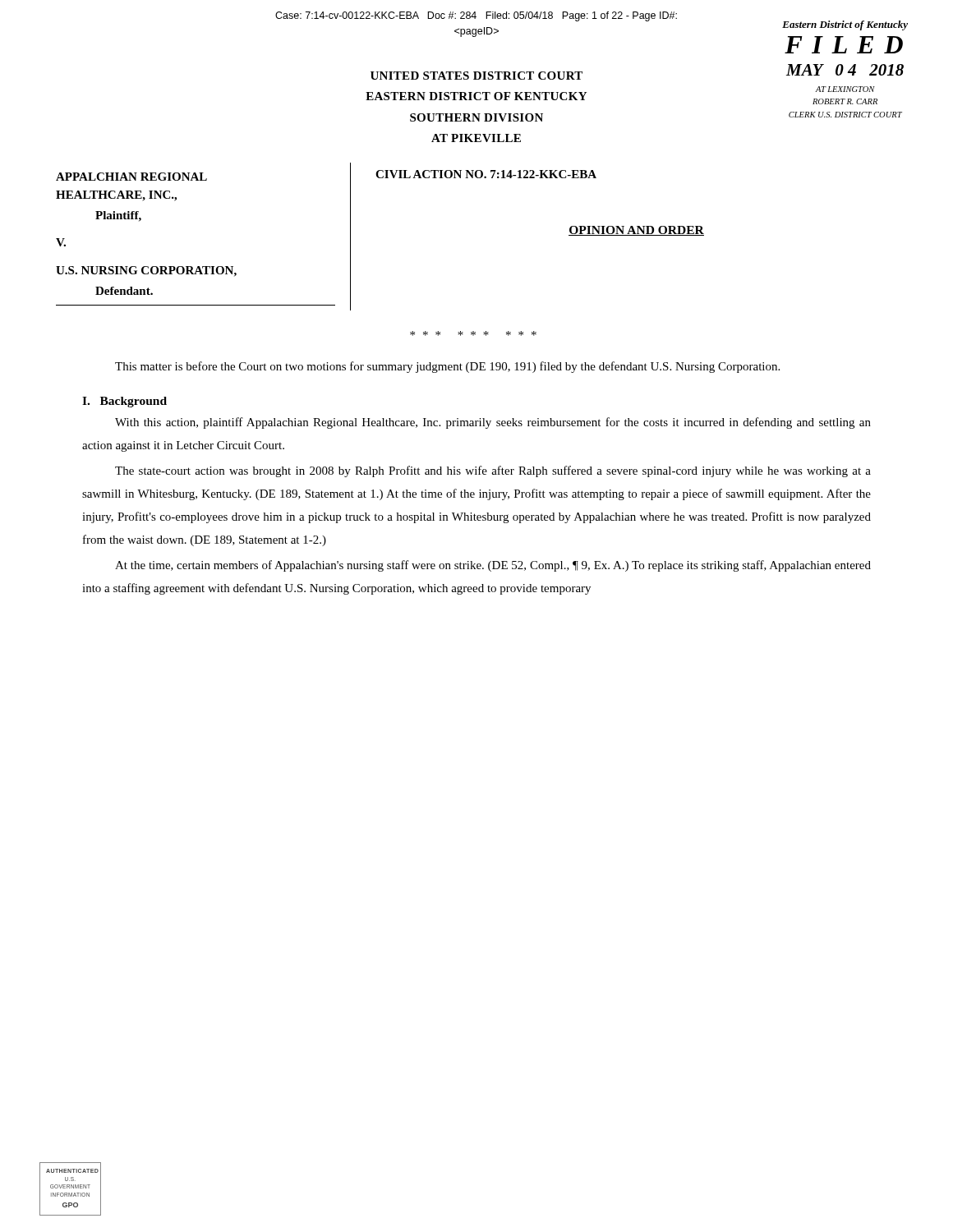Viewport: 953px width, 1232px height.
Task: Navigate to the region starting "*** ***"
Action: click(x=476, y=335)
